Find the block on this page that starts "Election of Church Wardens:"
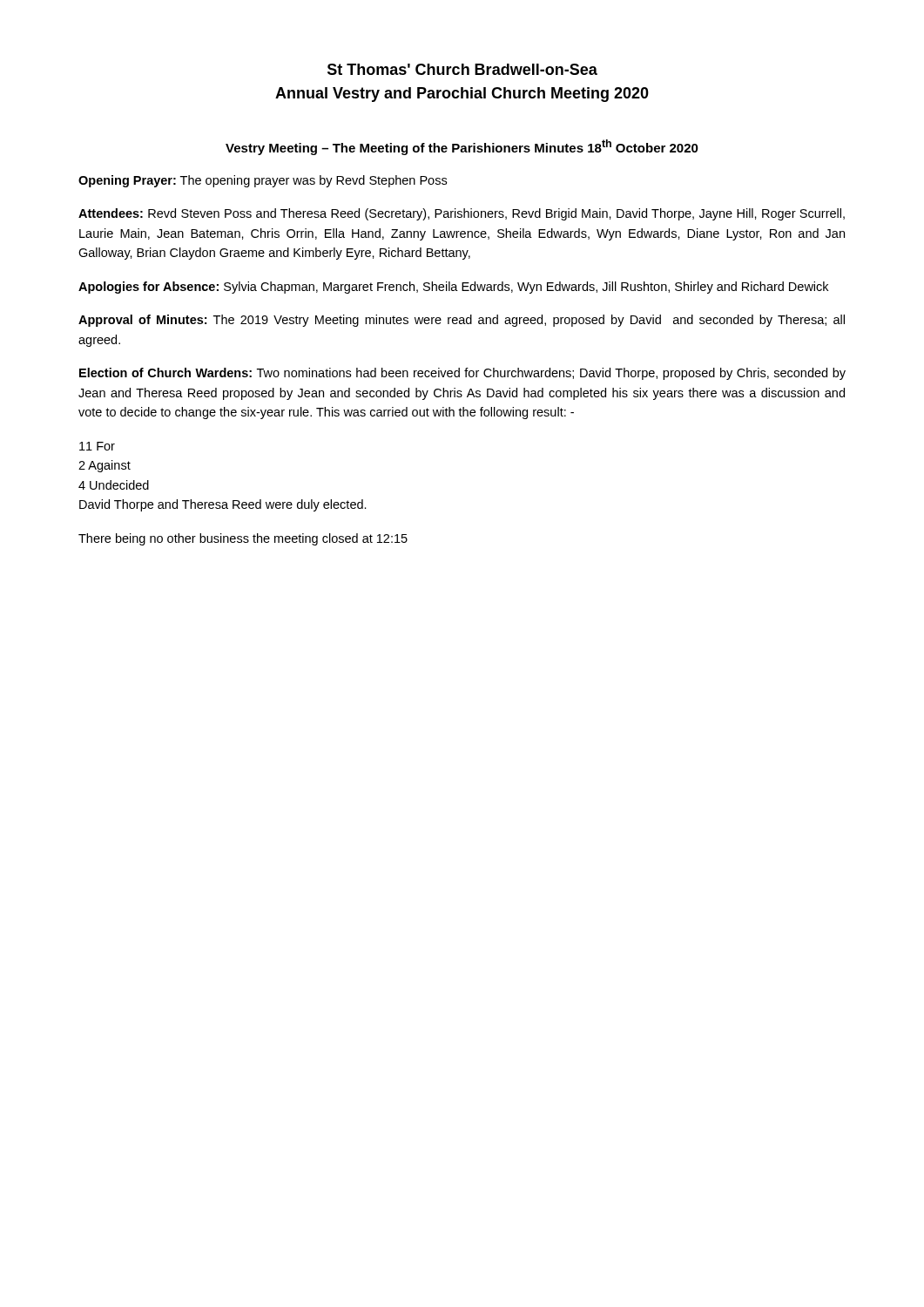Image resolution: width=924 pixels, height=1307 pixels. 462,393
